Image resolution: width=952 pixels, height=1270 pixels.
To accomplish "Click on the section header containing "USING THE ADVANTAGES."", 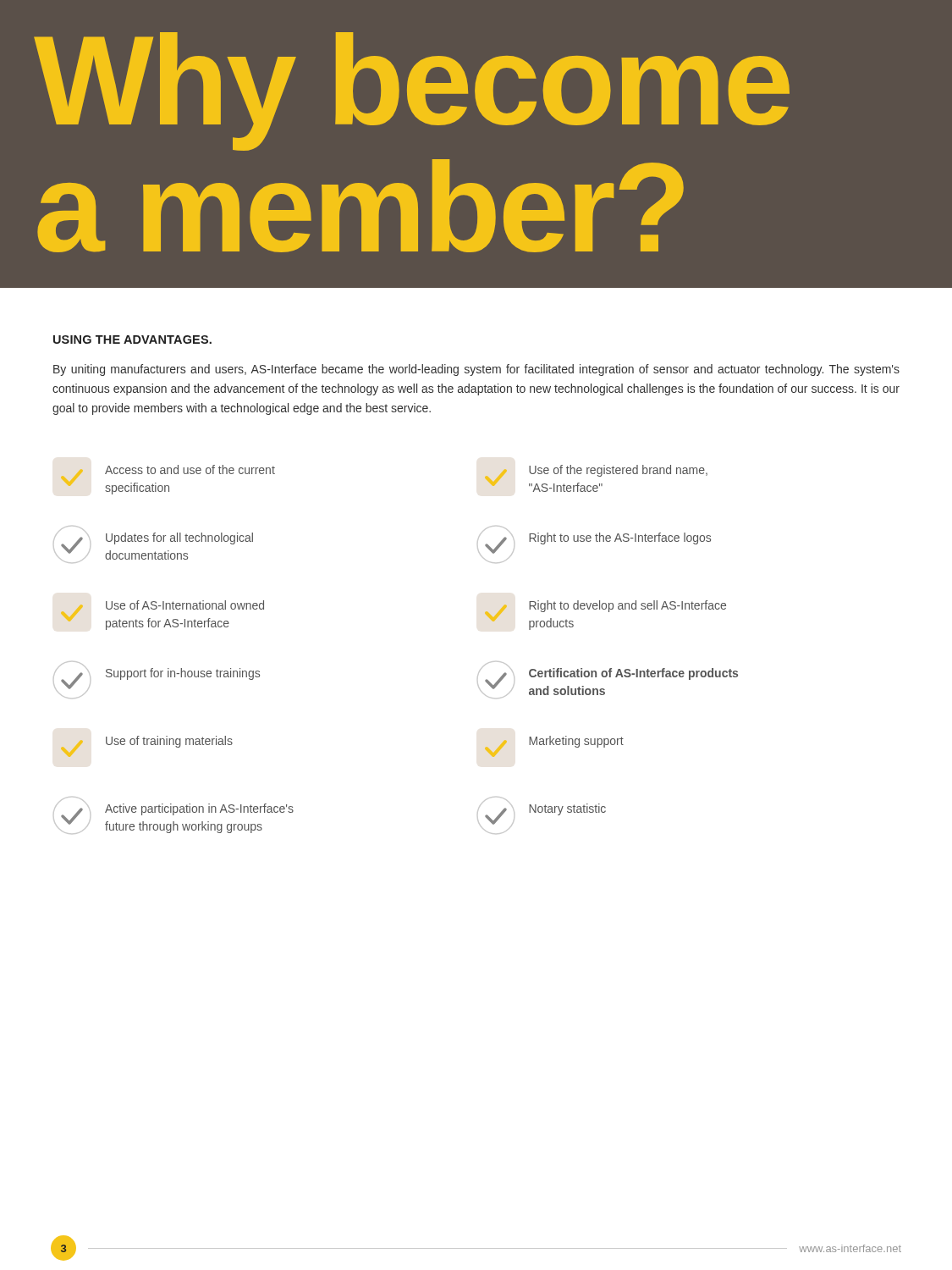I will pyautogui.click(x=132, y=340).
